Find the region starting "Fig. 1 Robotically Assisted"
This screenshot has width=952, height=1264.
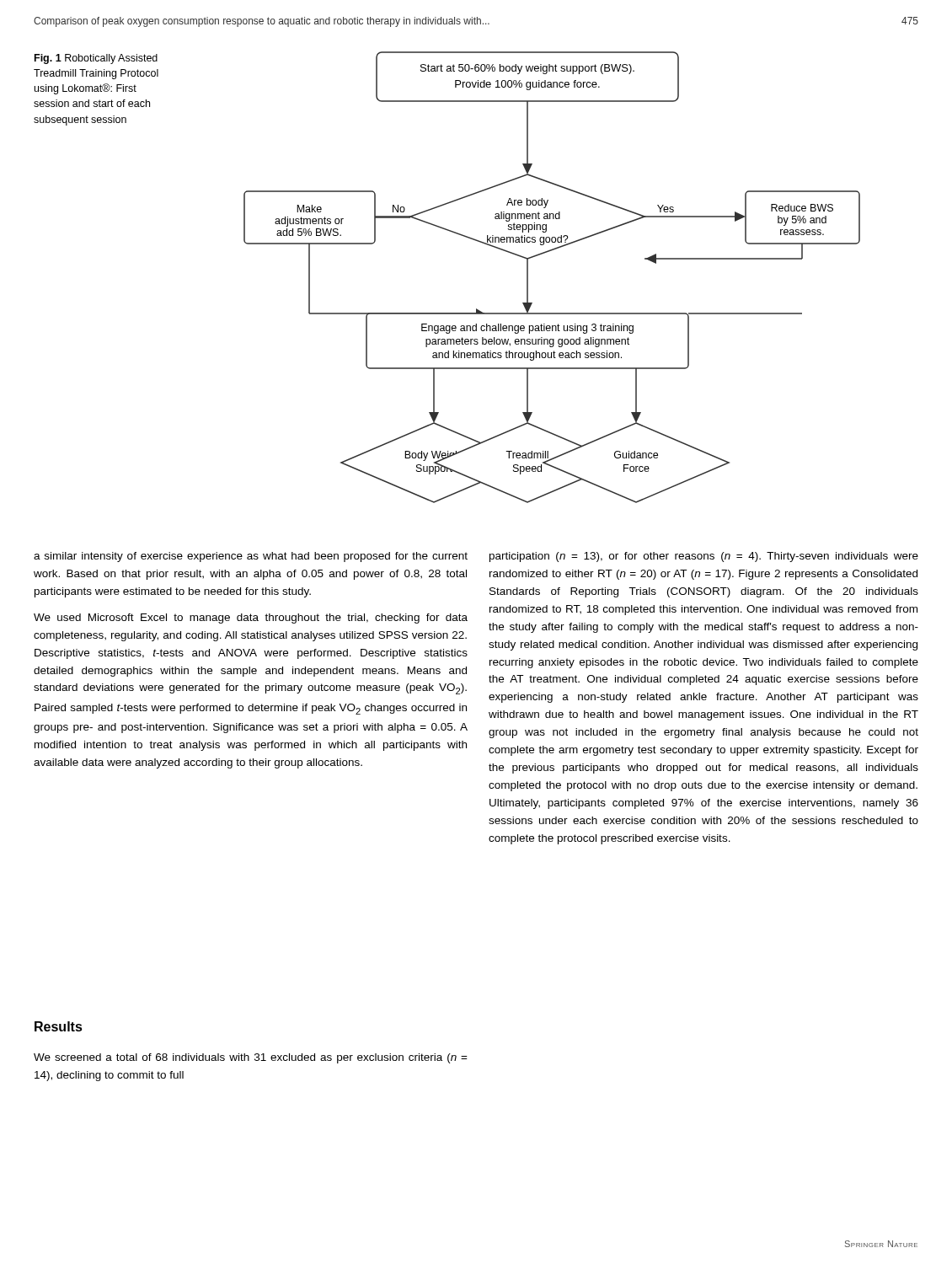coord(96,89)
